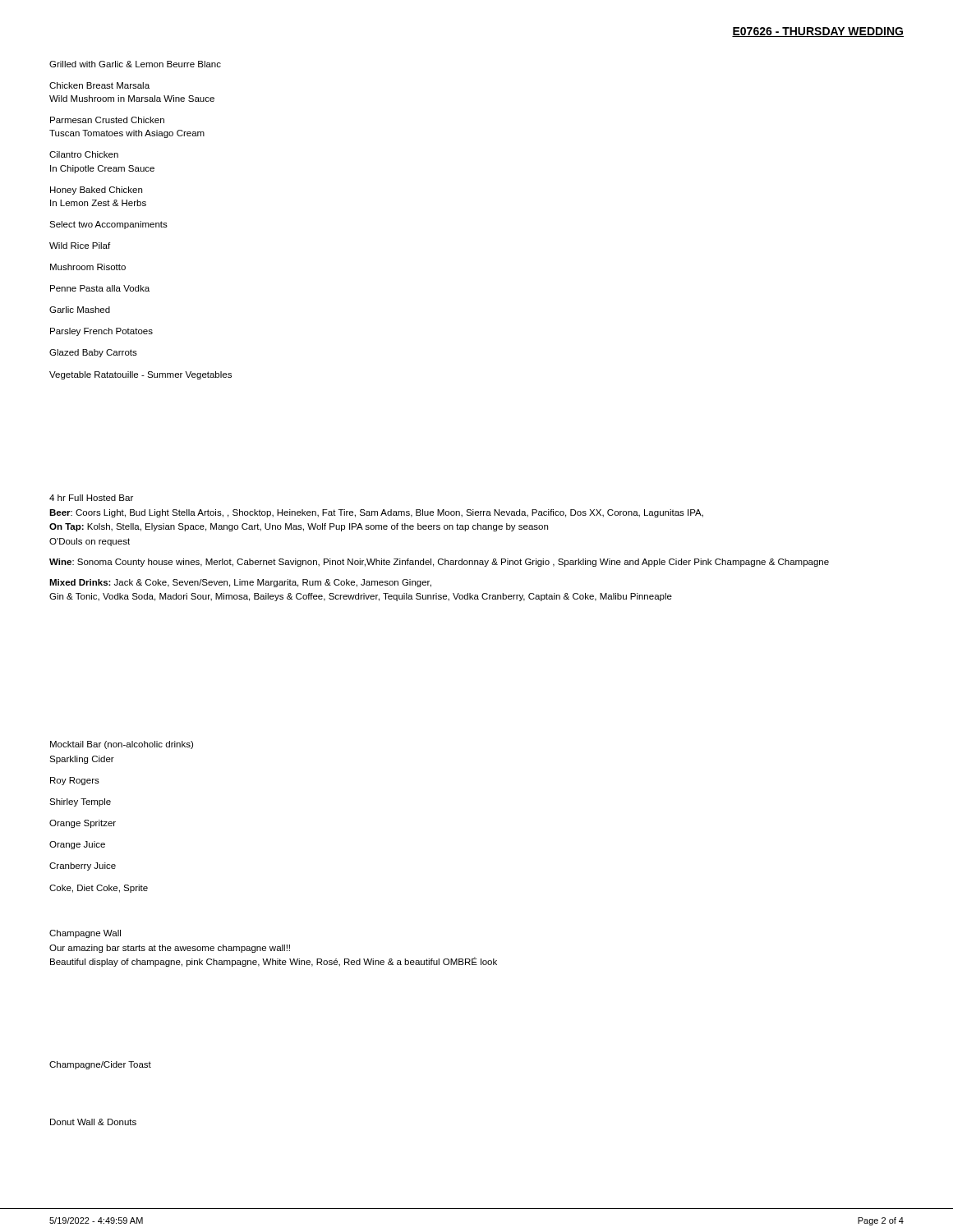Viewport: 953px width, 1232px height.
Task: Find the text block starting "Parsley French Potatoes"
Action: (101, 331)
